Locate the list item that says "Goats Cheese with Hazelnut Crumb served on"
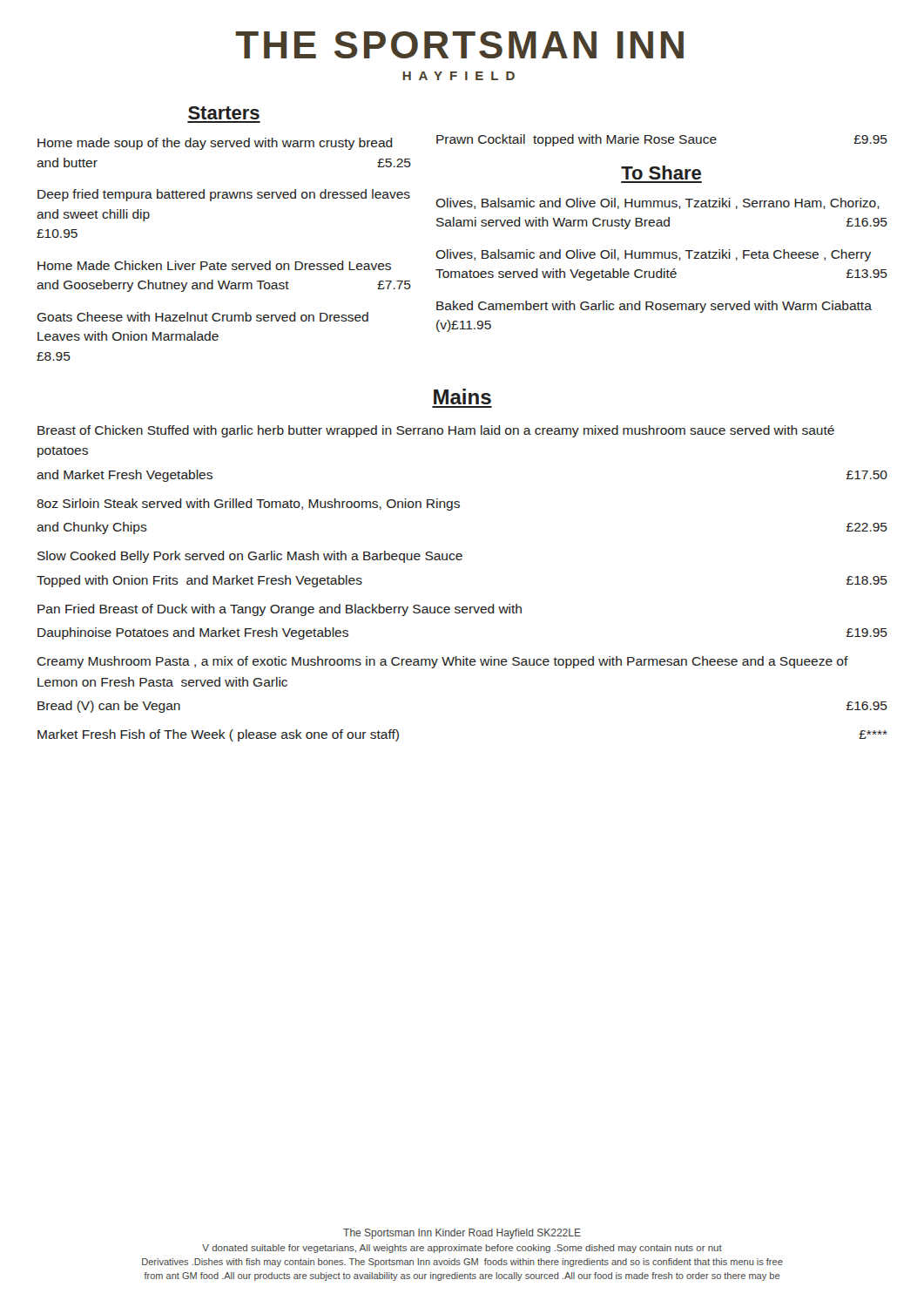 point(203,336)
